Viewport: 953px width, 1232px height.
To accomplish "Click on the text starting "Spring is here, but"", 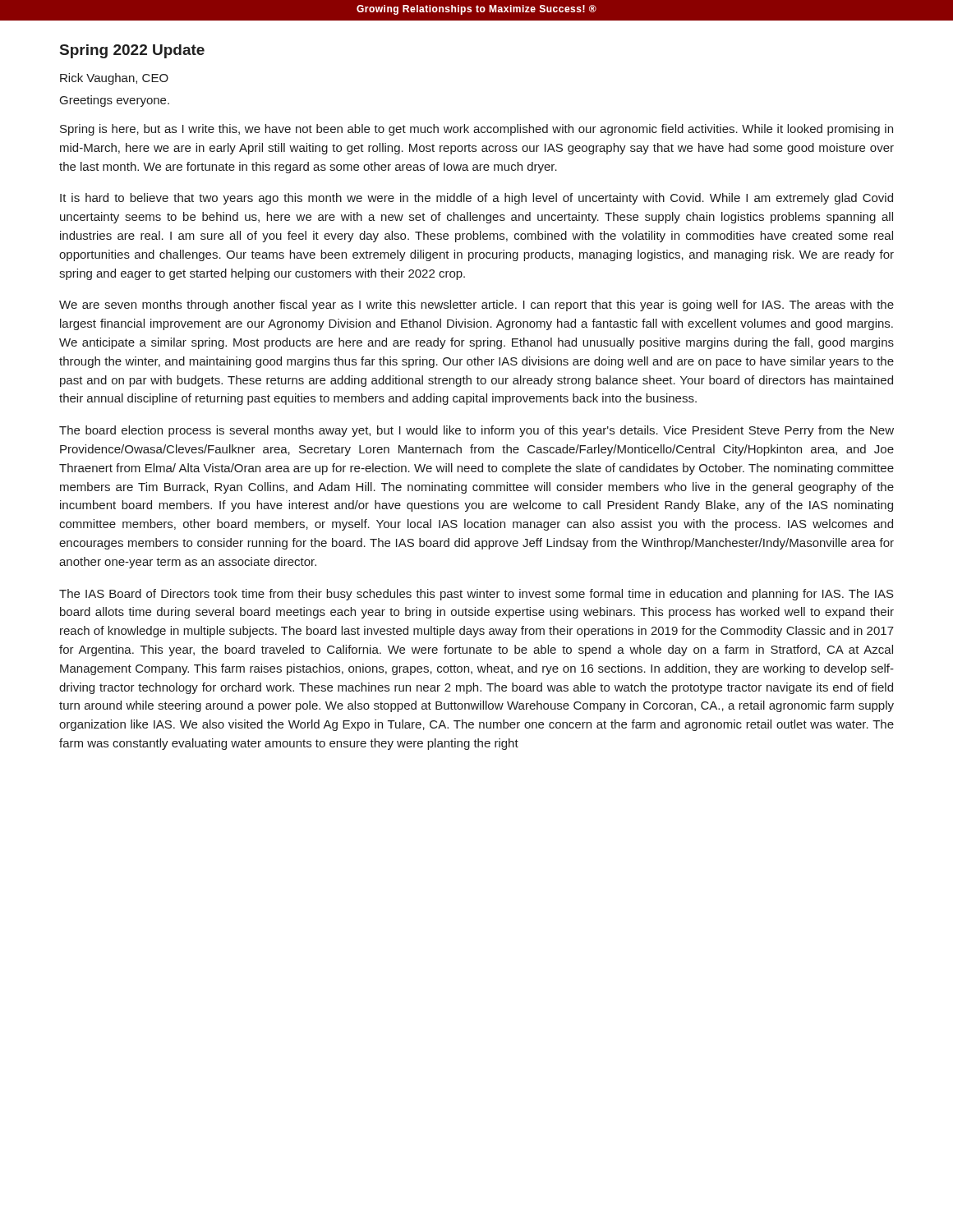I will [x=476, y=147].
